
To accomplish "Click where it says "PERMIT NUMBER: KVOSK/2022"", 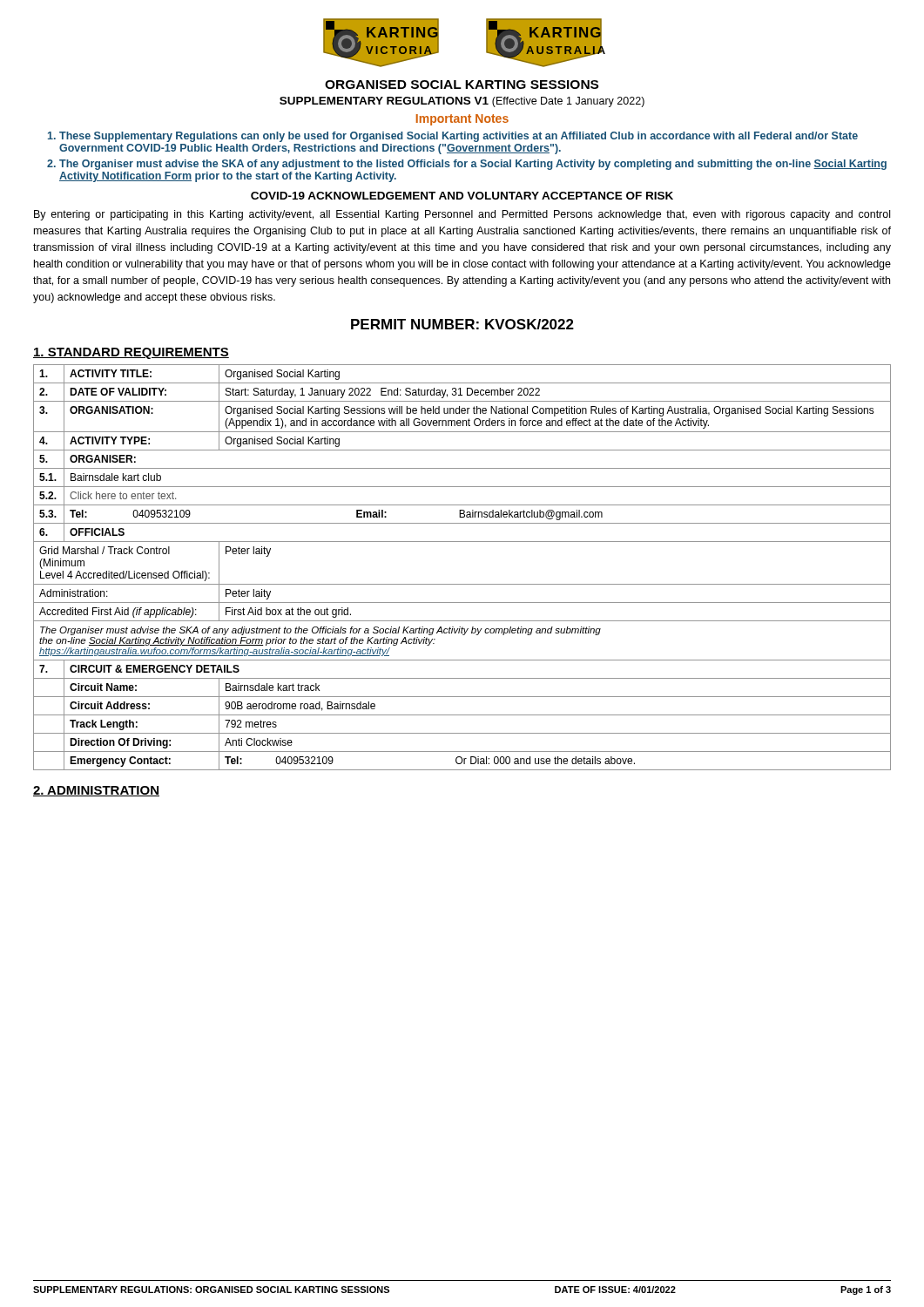I will 462,325.
